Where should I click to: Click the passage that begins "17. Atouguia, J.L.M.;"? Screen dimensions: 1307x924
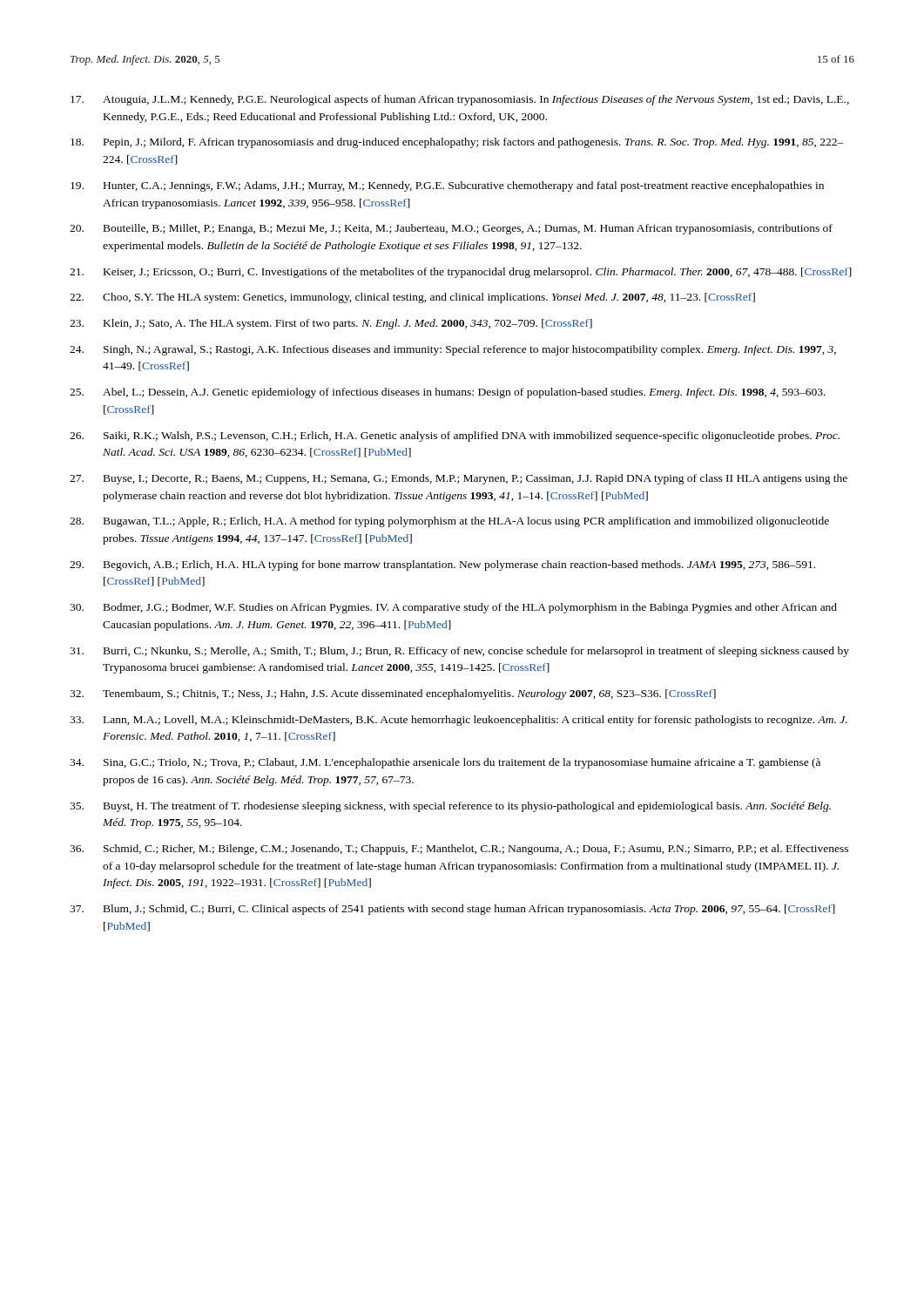coord(462,108)
